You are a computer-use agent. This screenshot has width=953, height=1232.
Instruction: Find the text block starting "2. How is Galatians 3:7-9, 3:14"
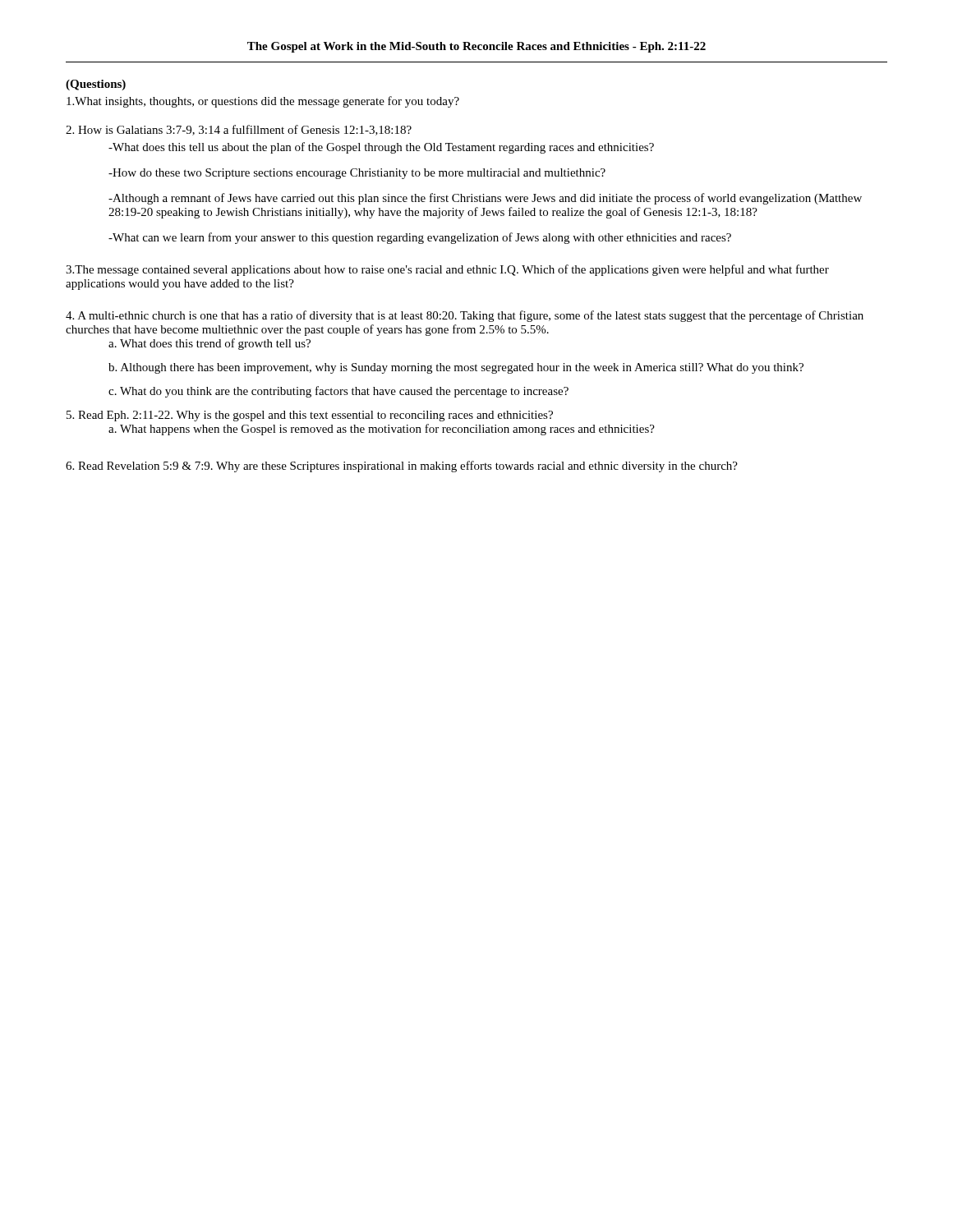[x=476, y=184]
